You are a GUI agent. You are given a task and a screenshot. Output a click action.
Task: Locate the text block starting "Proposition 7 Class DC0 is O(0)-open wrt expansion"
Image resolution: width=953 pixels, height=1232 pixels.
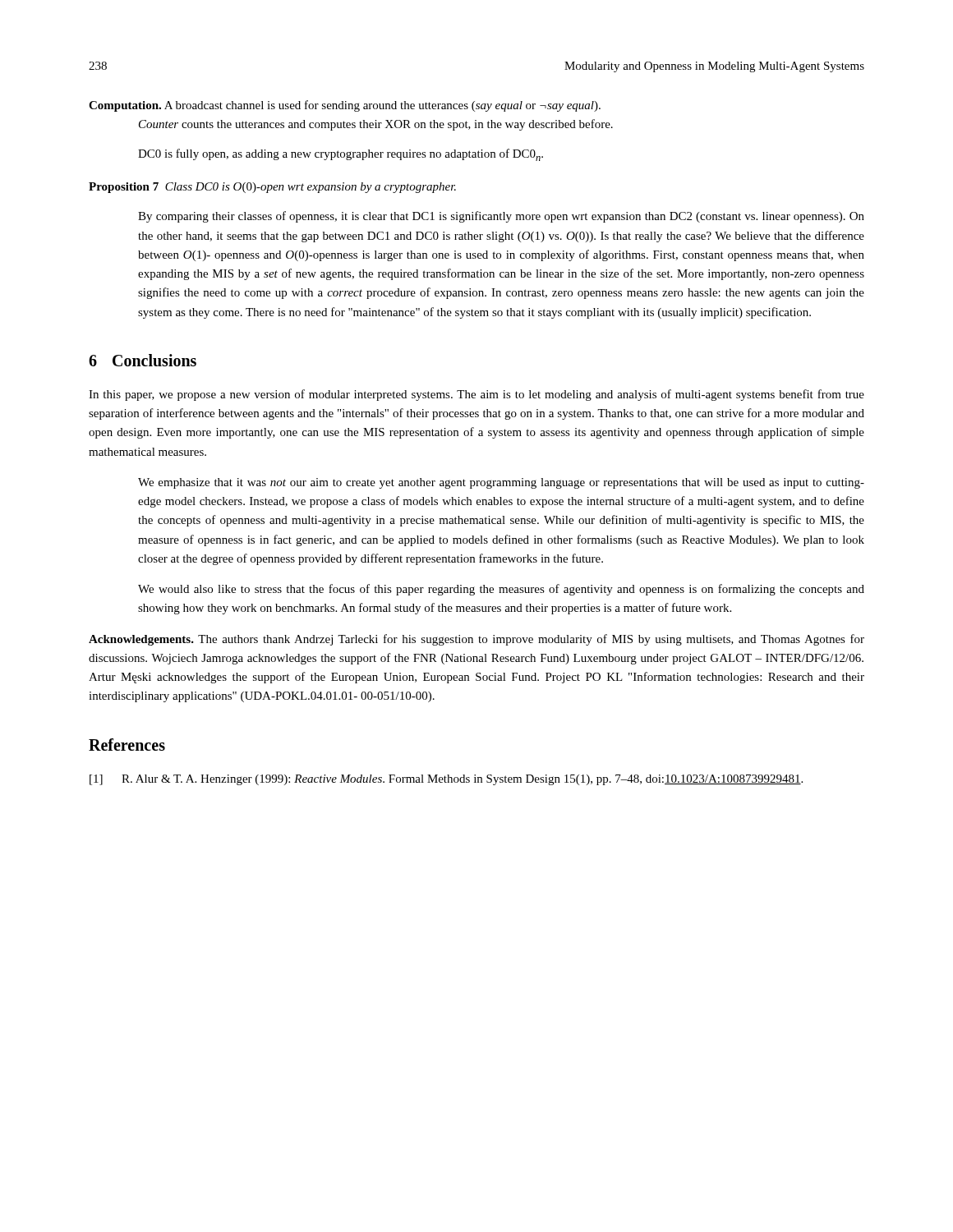click(x=273, y=186)
